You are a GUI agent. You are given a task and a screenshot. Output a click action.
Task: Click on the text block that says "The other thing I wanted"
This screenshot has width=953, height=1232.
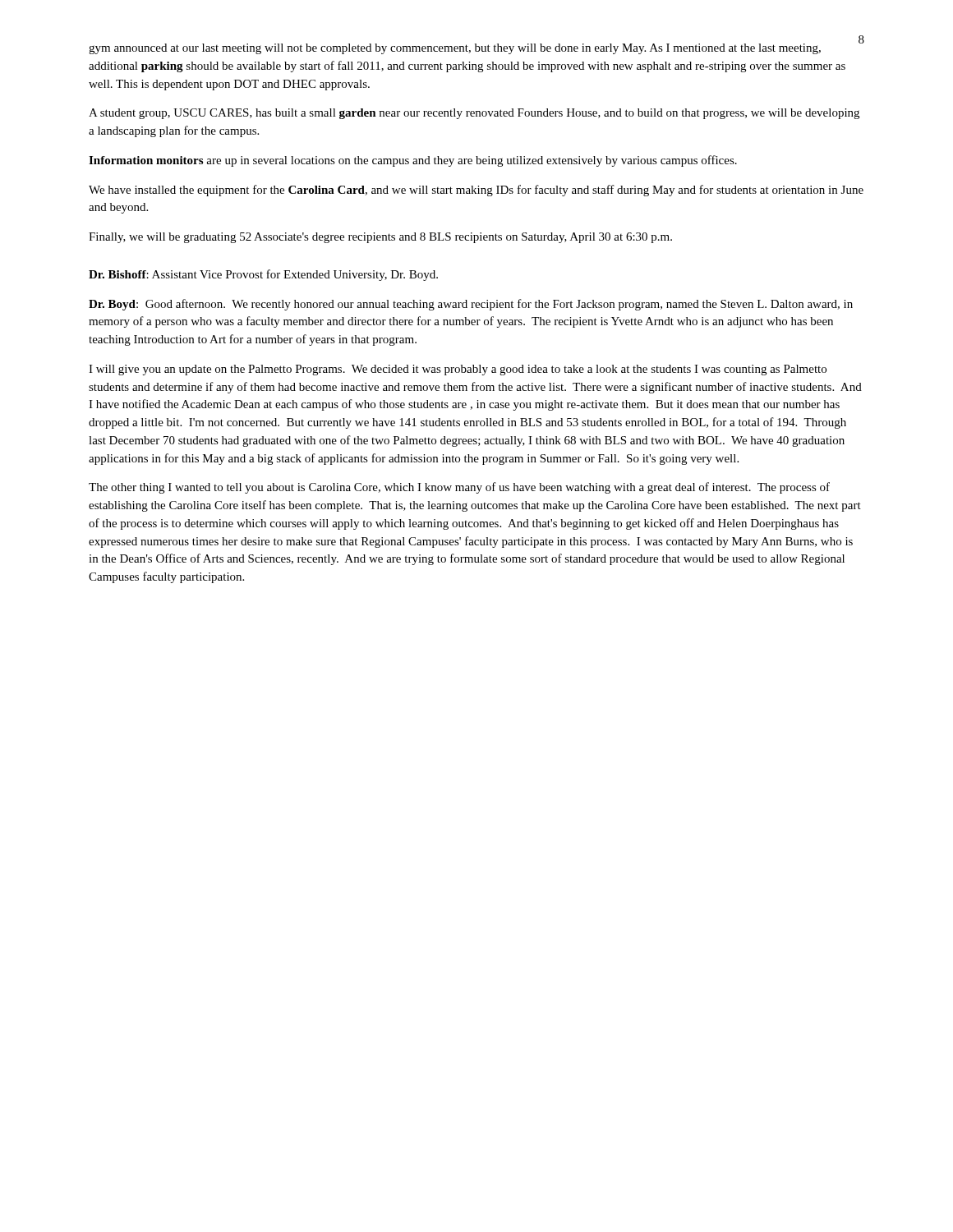pyautogui.click(x=476, y=533)
